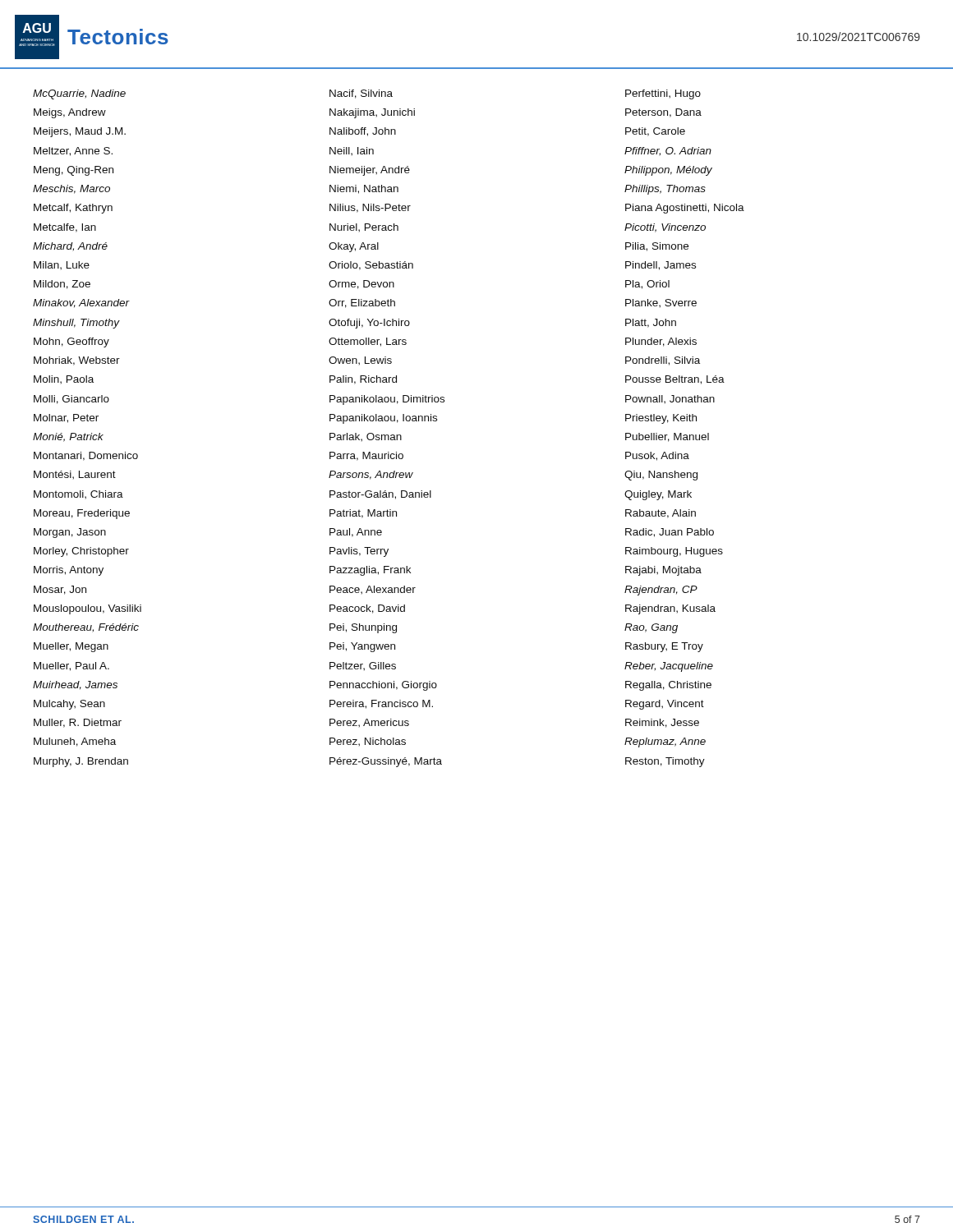Where does it say "Mildon, Zoe"?

pyautogui.click(x=62, y=284)
